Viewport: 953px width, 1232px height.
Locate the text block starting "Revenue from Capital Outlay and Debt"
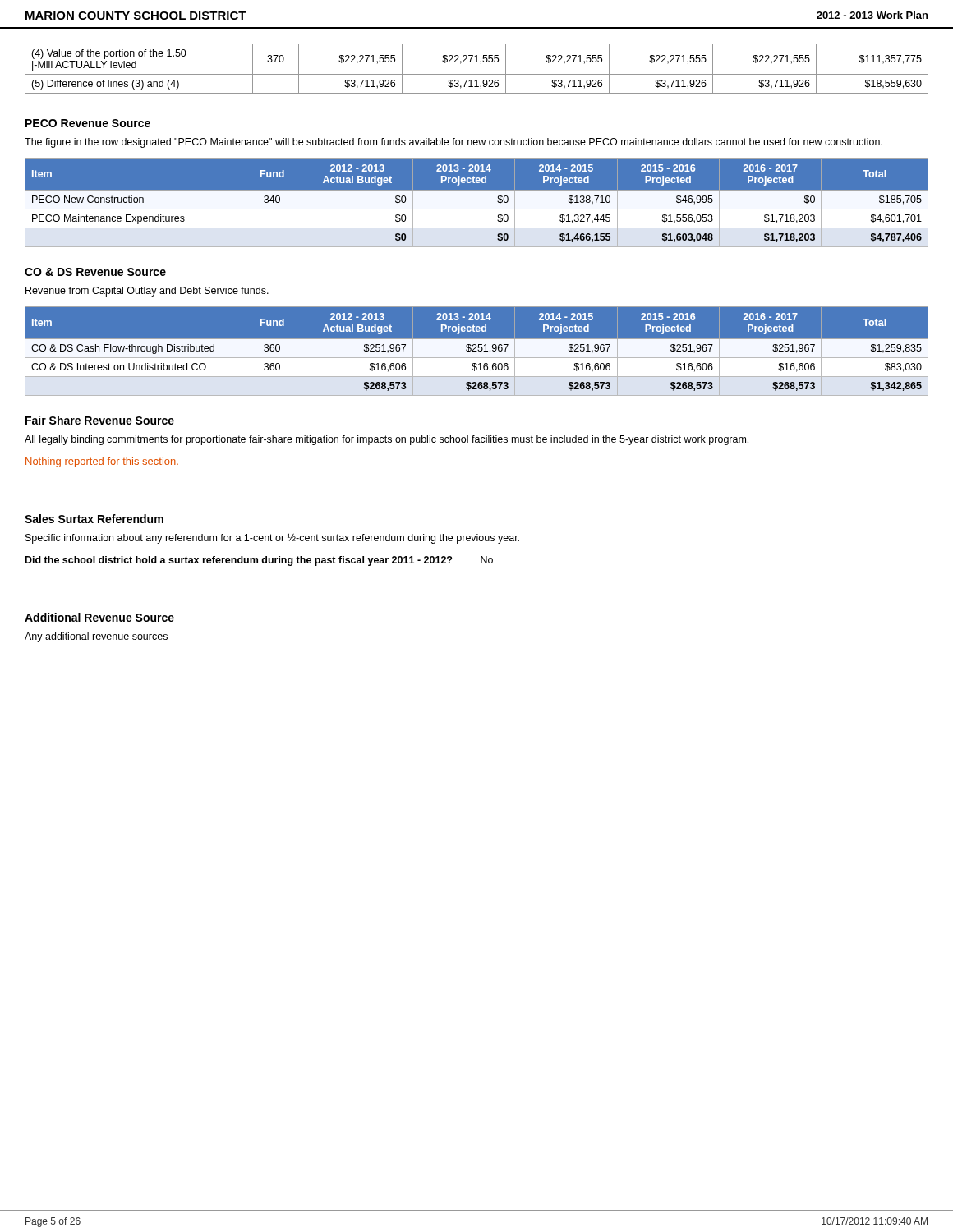click(147, 291)
